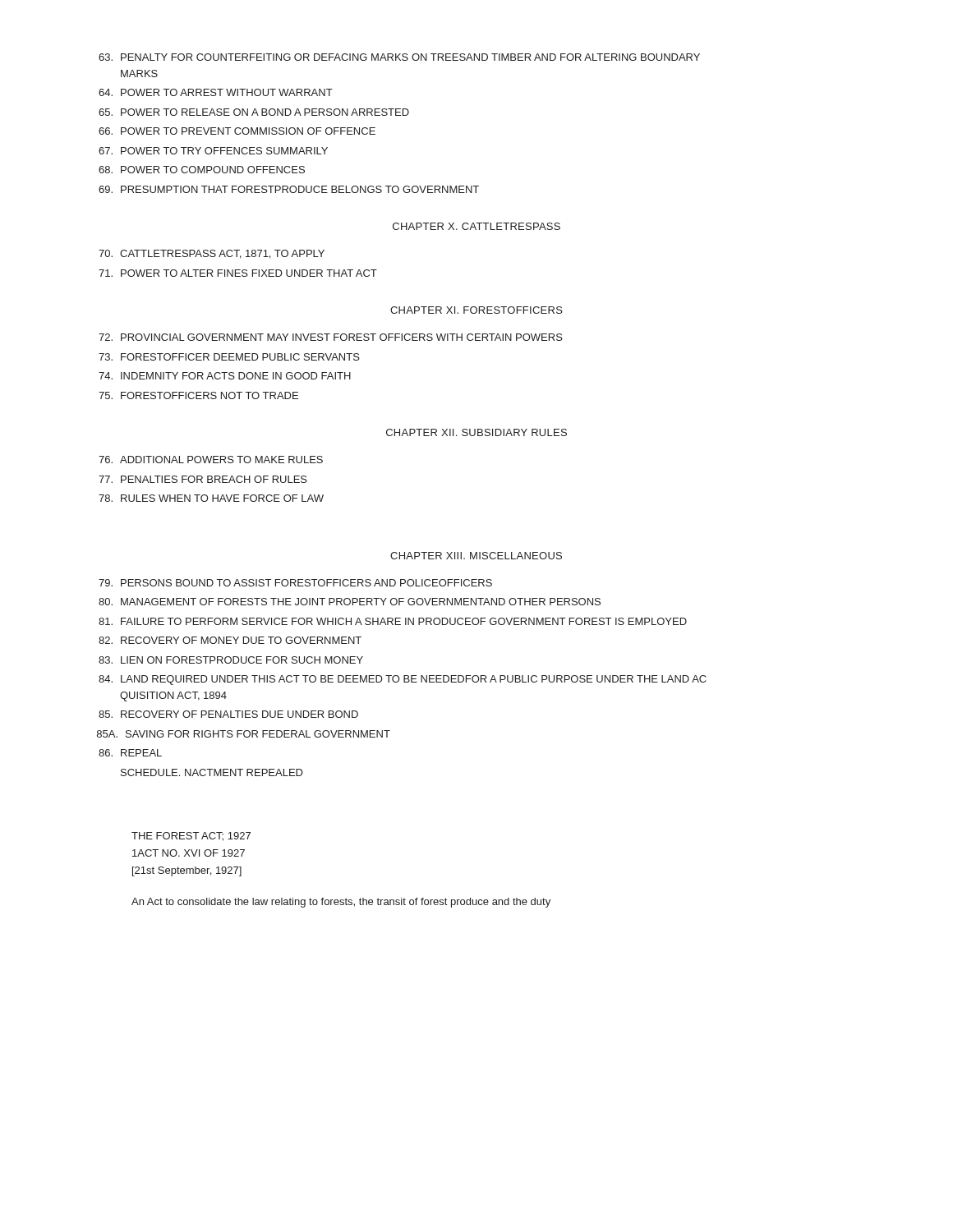Point to the passage starting "80. MANAGEMENT OF FORESTS THE JOINT"
This screenshot has height=1232, width=953.
pyautogui.click(x=476, y=602)
